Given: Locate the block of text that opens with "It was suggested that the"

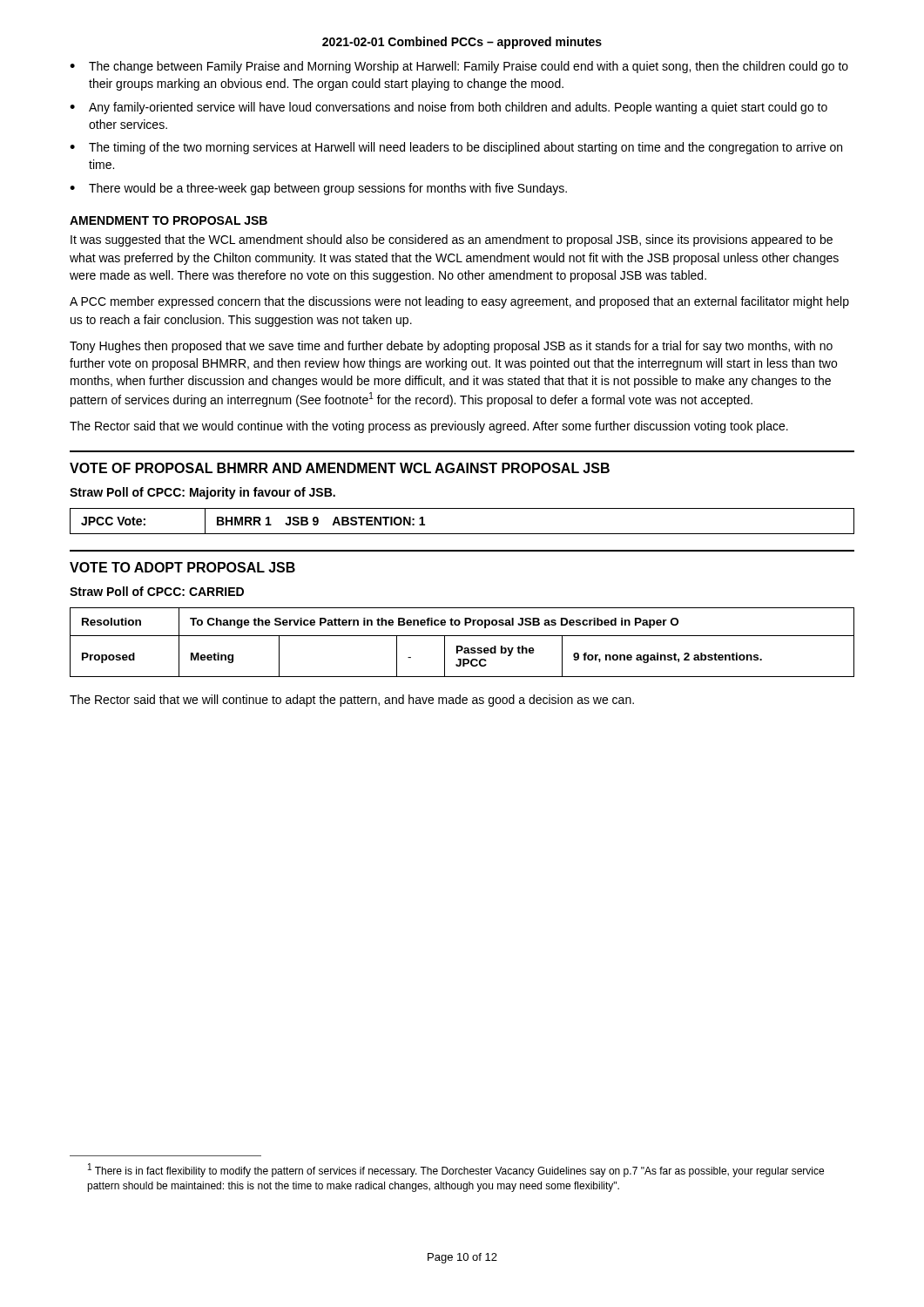Looking at the screenshot, I should (454, 258).
